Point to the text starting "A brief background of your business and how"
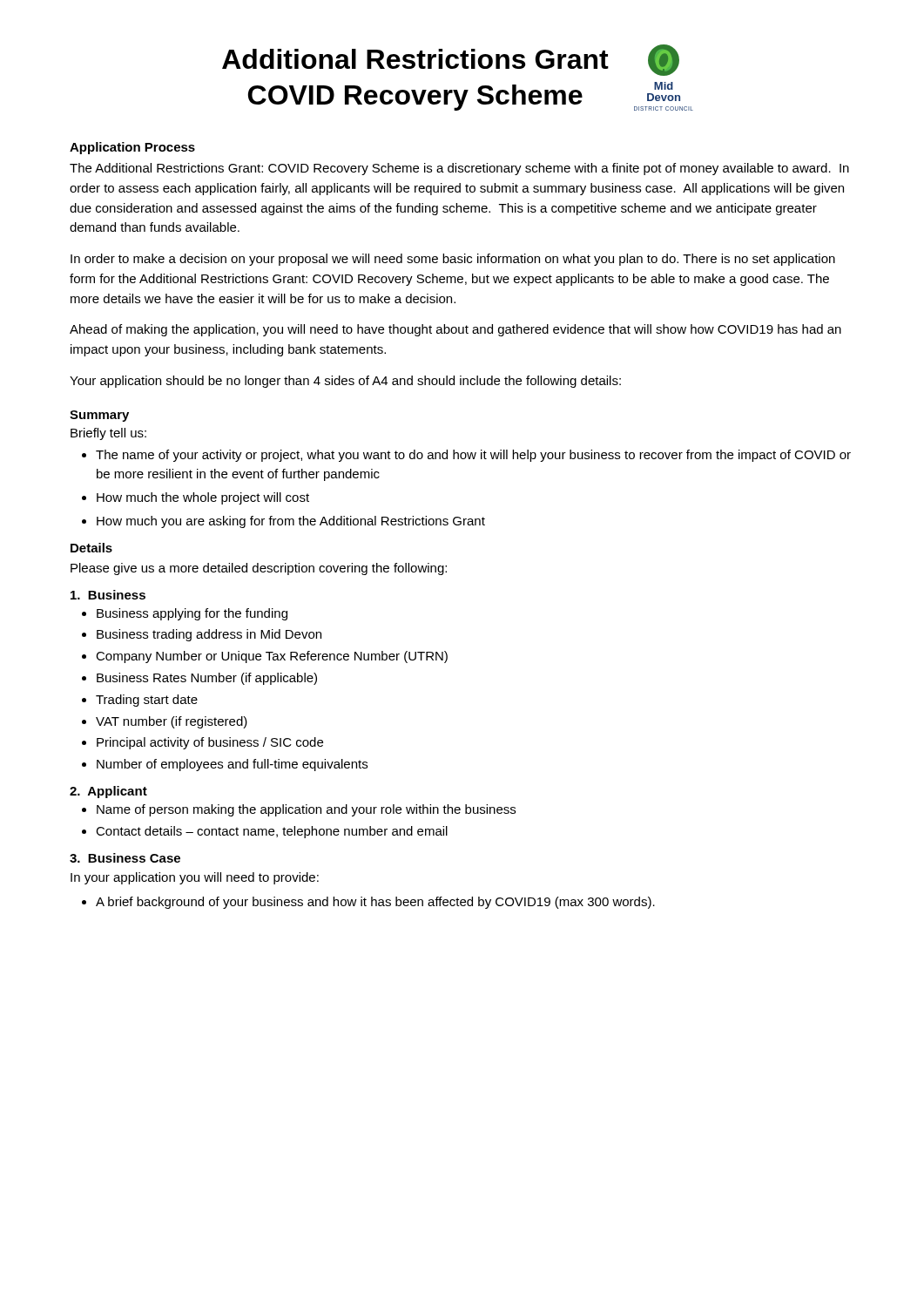Screen dimensions: 1307x924 click(x=376, y=902)
